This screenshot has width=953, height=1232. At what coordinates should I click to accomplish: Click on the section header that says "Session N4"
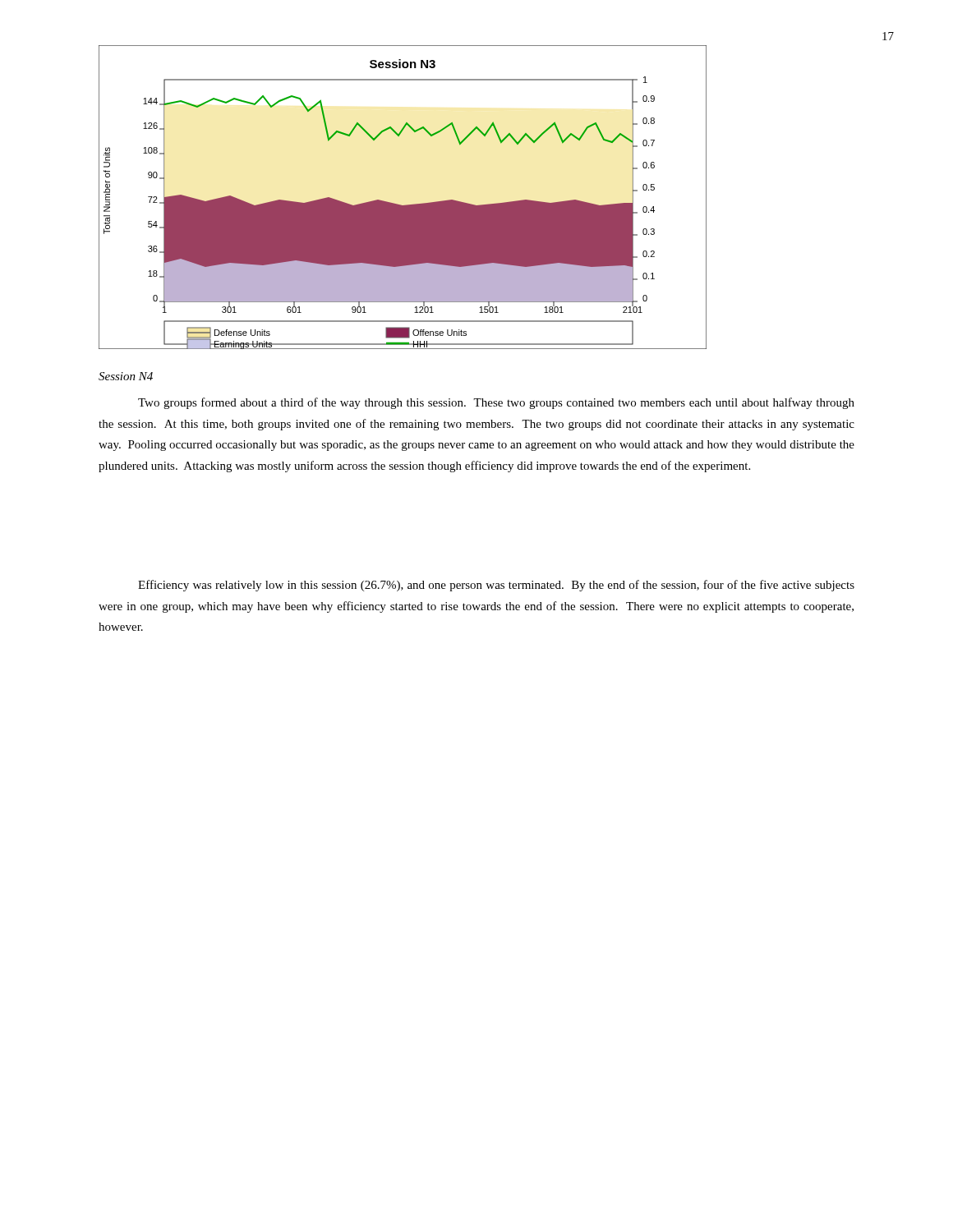[126, 376]
